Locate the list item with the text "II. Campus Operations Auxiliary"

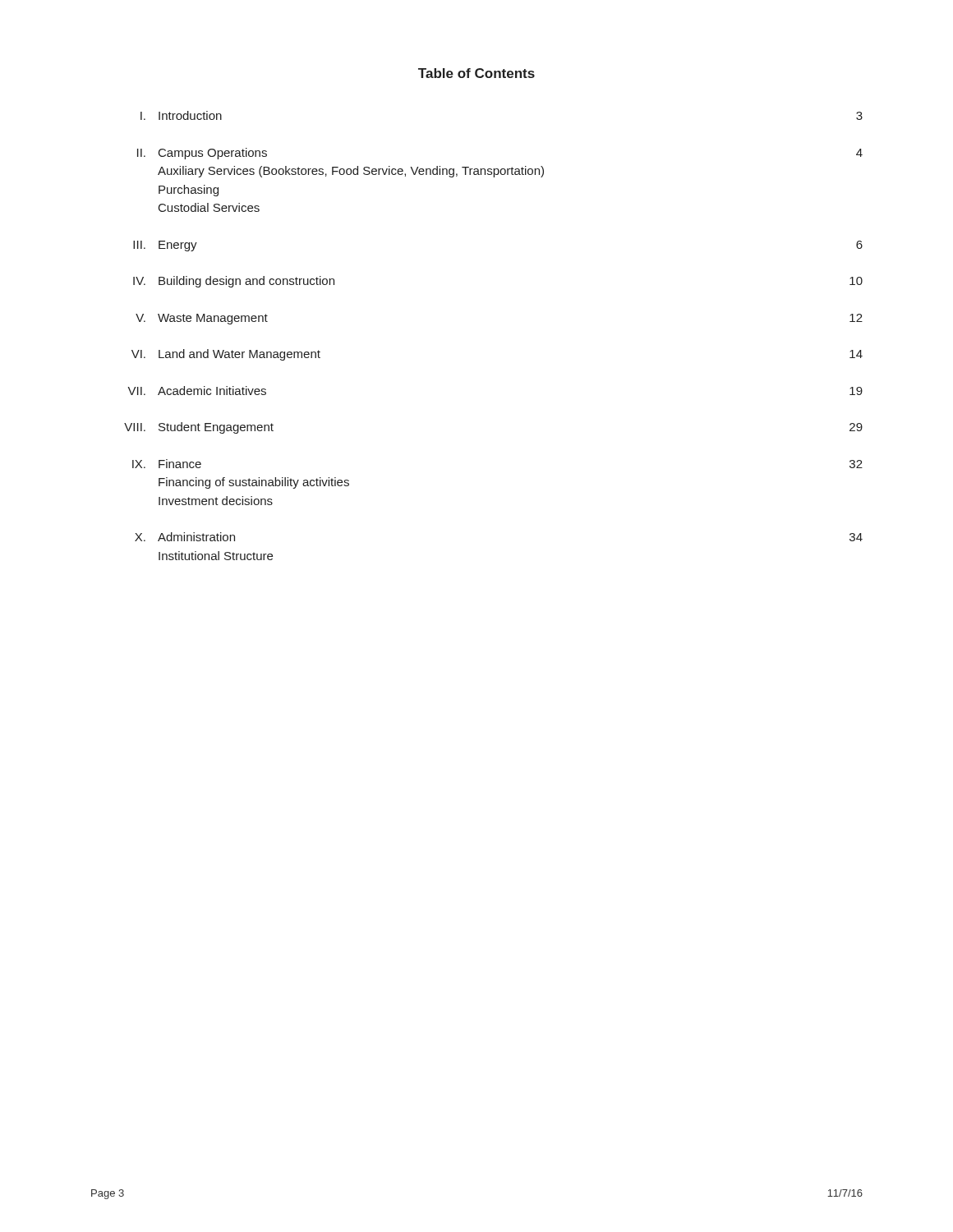476,180
